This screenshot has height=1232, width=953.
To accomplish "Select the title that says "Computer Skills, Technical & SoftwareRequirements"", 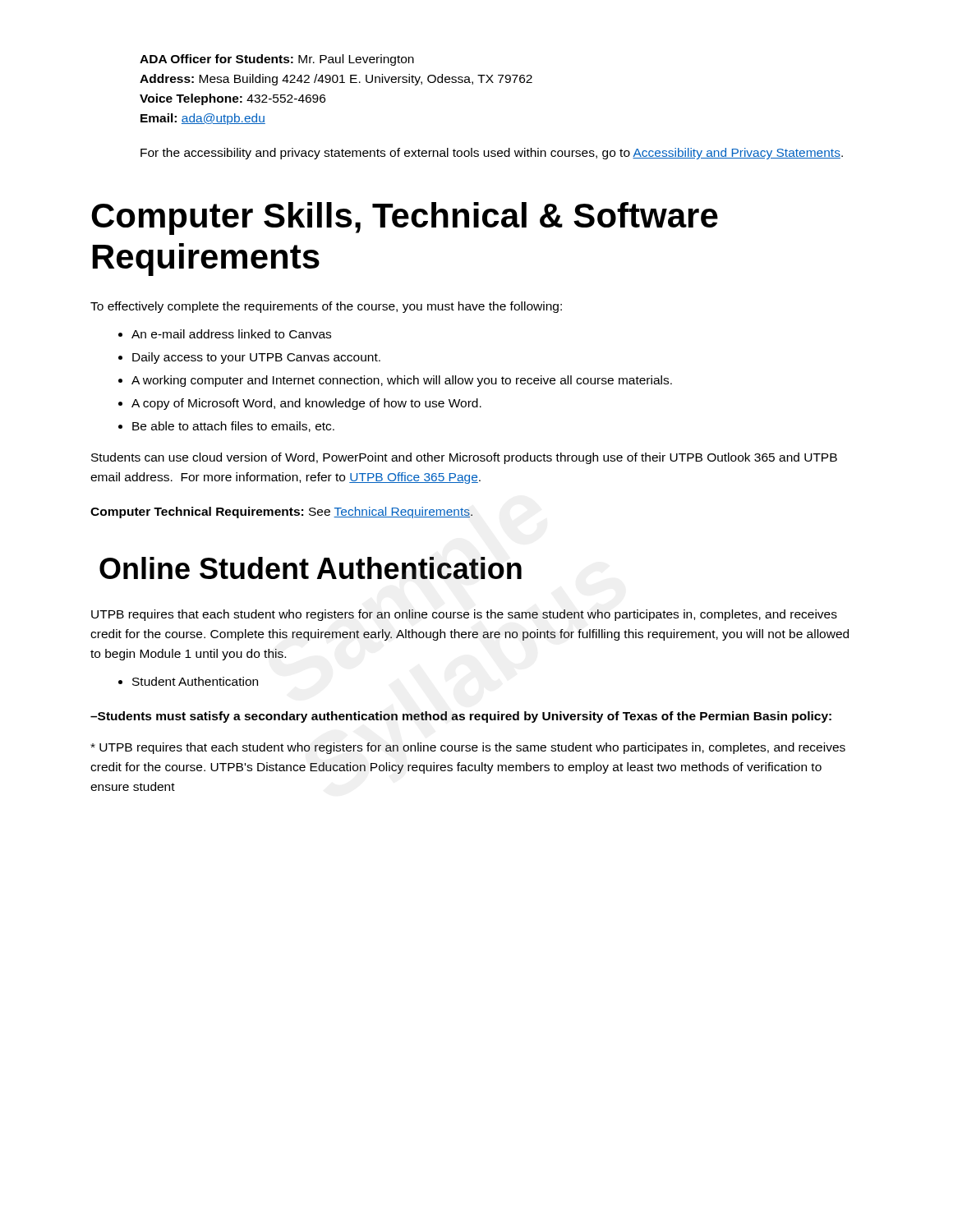I will pyautogui.click(x=476, y=237).
